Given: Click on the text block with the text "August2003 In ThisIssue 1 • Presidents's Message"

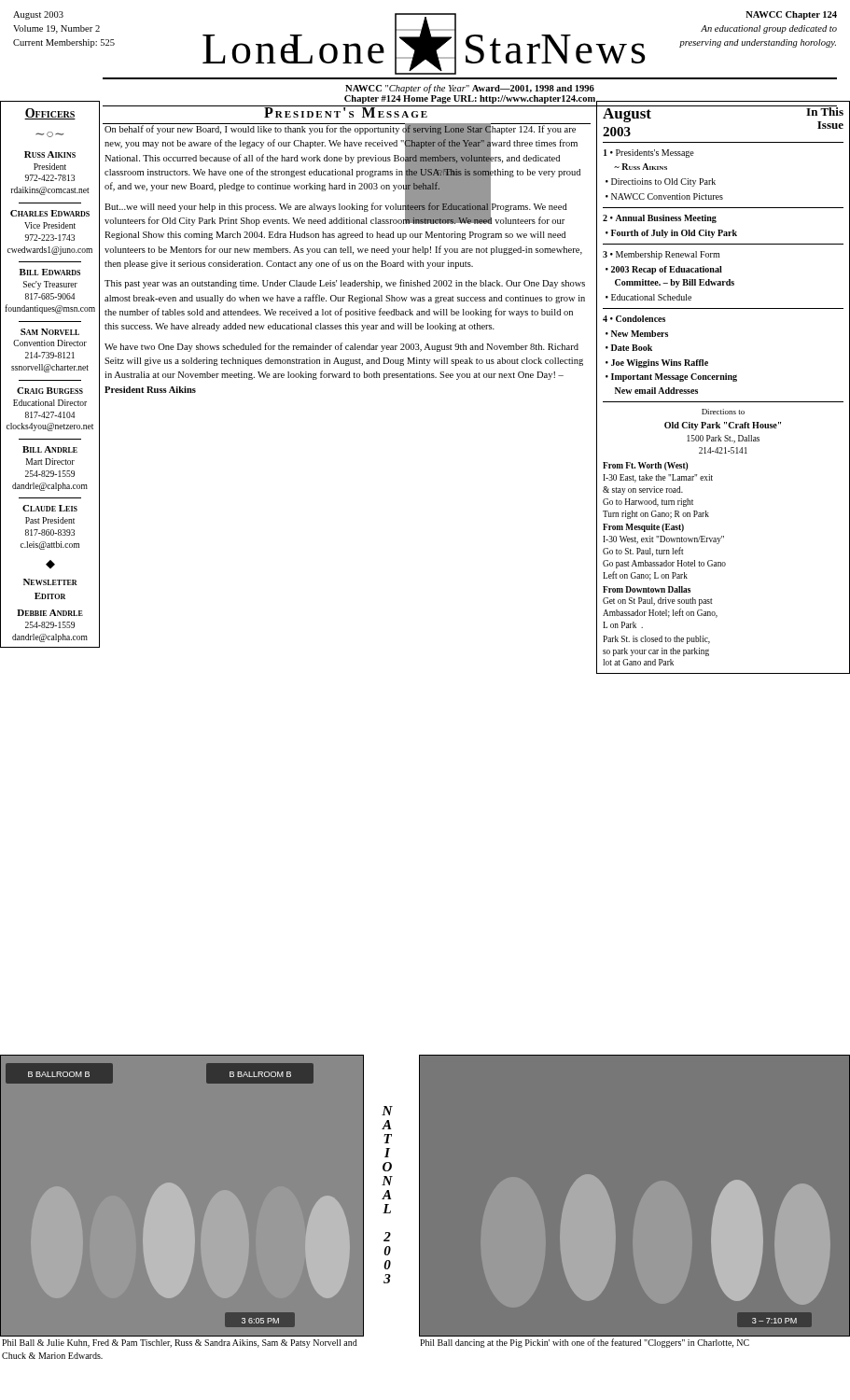Looking at the screenshot, I should click(x=723, y=387).
